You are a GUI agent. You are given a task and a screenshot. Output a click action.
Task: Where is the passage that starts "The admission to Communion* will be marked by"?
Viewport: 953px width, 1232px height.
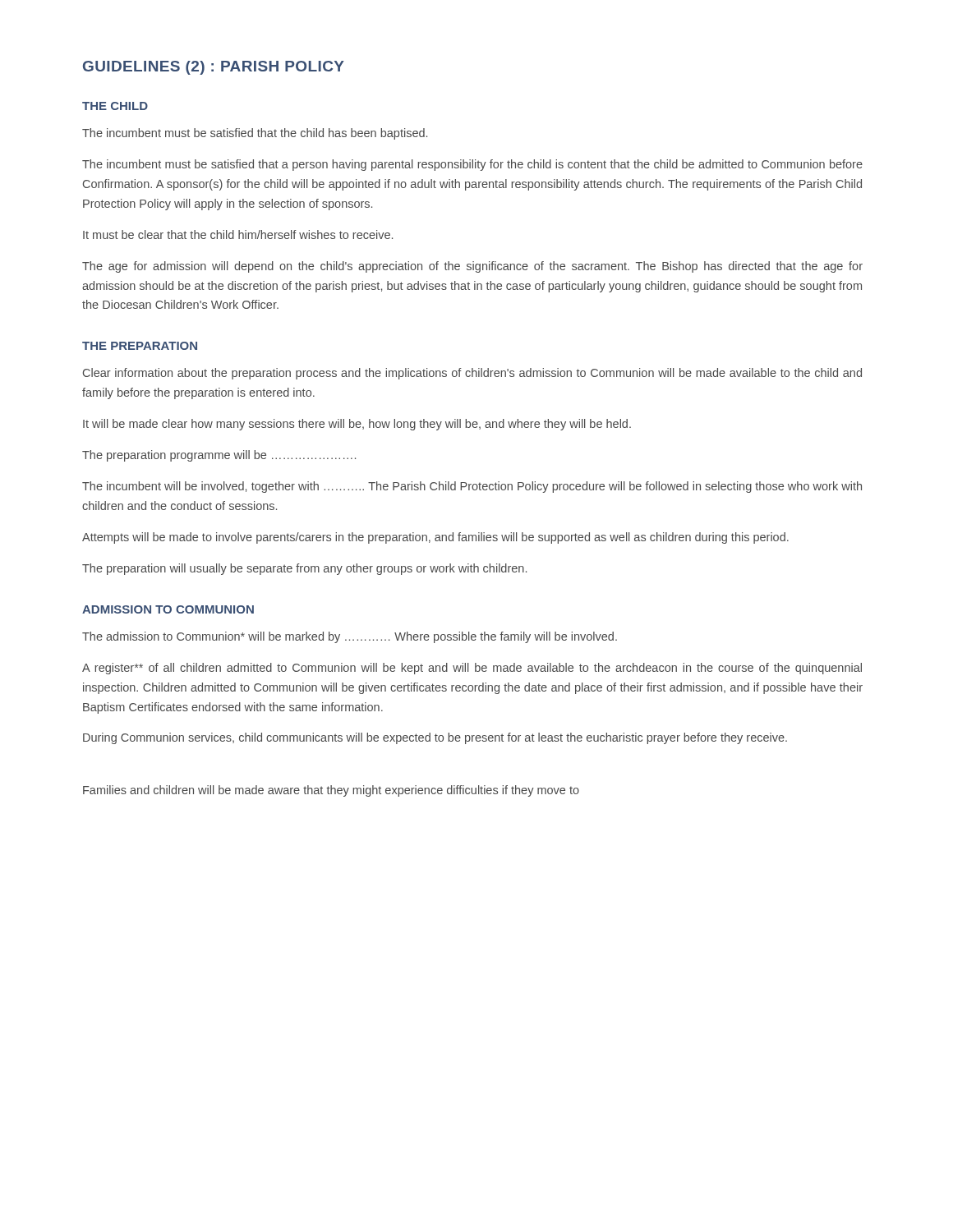[350, 636]
